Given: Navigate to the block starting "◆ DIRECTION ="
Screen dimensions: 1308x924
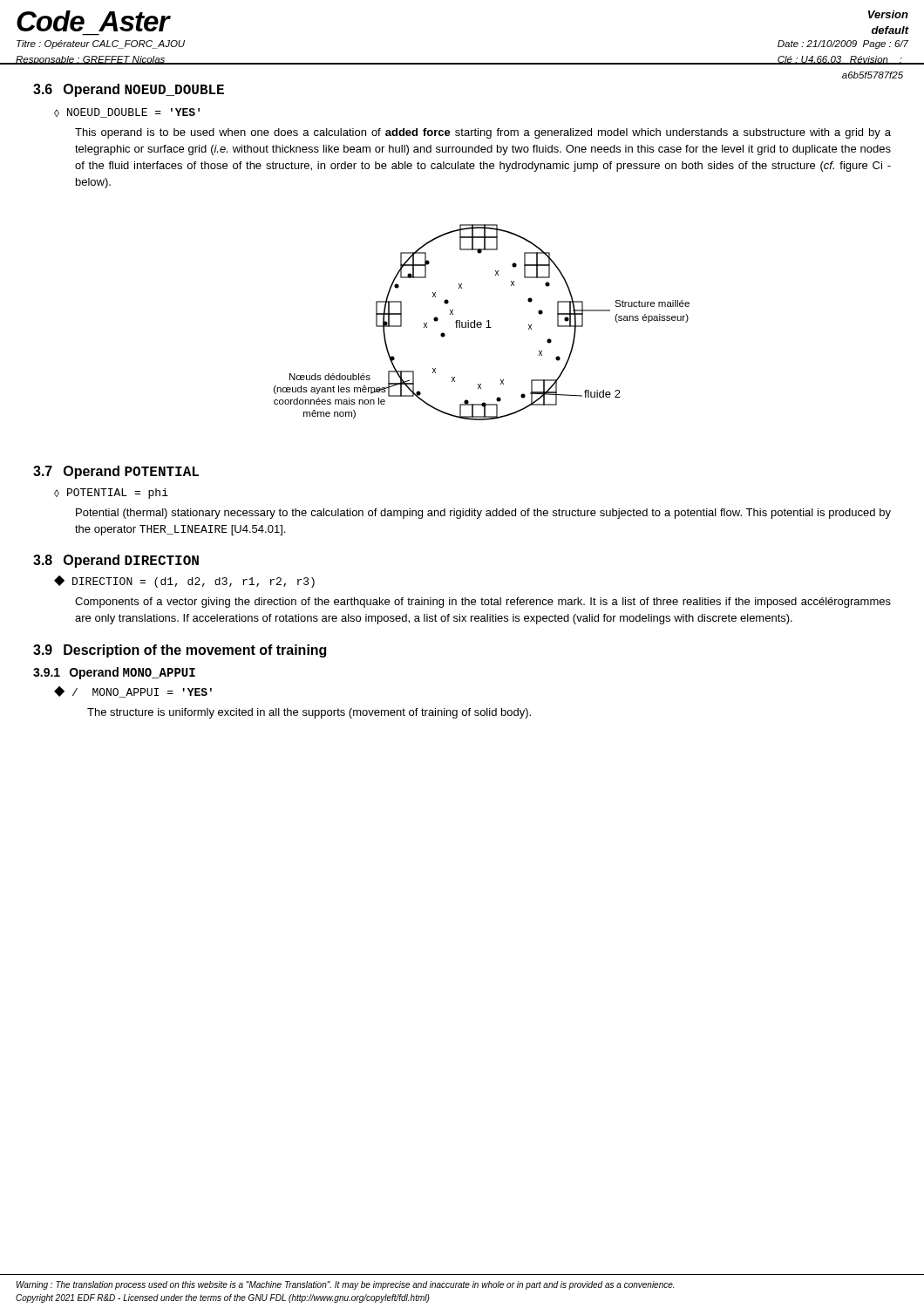Looking at the screenshot, I should click(185, 582).
